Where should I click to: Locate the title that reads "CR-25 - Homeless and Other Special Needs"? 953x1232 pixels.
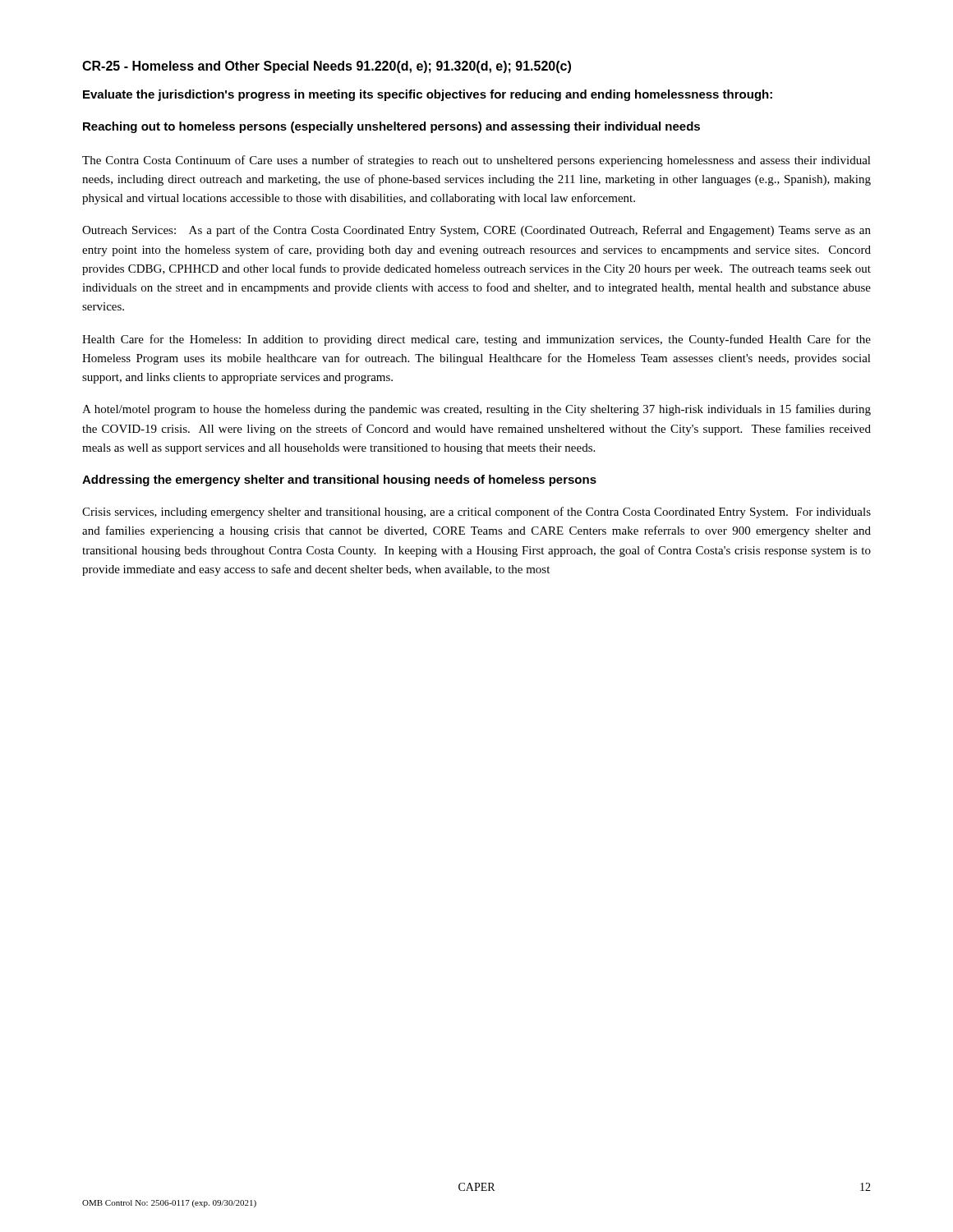pyautogui.click(x=327, y=66)
